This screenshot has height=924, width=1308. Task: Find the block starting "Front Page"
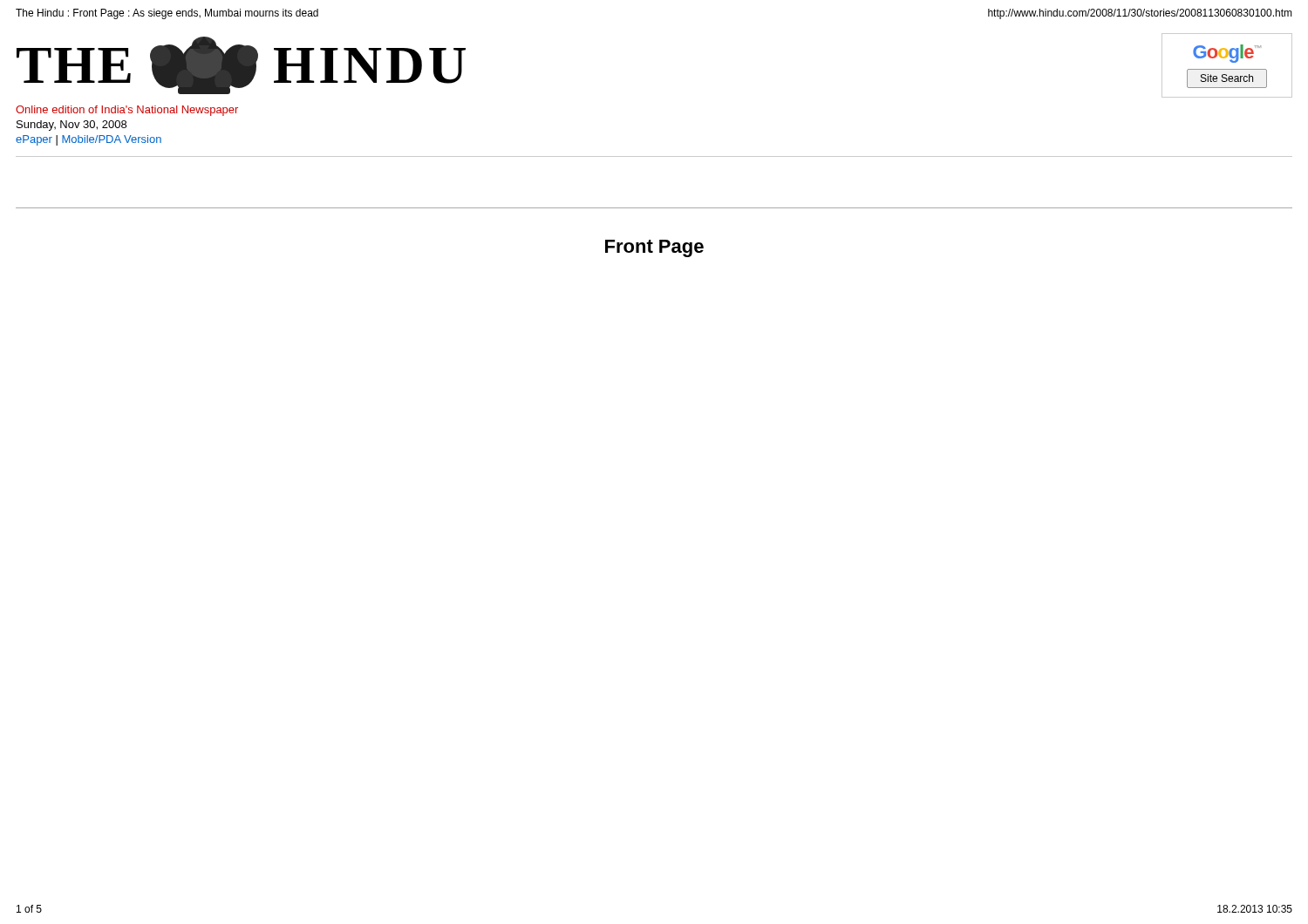click(654, 246)
